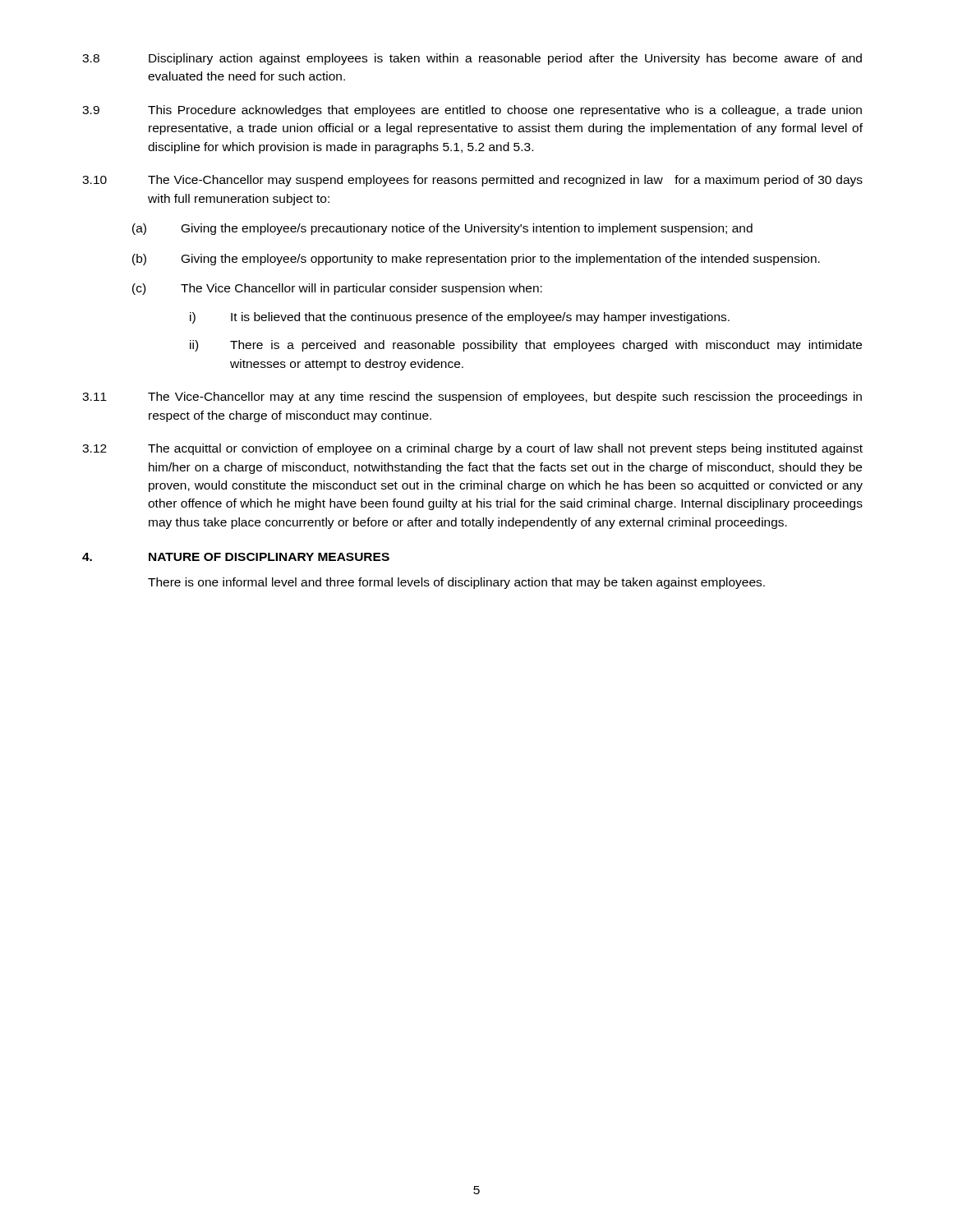This screenshot has width=953, height=1232.
Task: Navigate to the text block starting "(a) Giving the employee/s precautionary"
Action: [x=497, y=229]
